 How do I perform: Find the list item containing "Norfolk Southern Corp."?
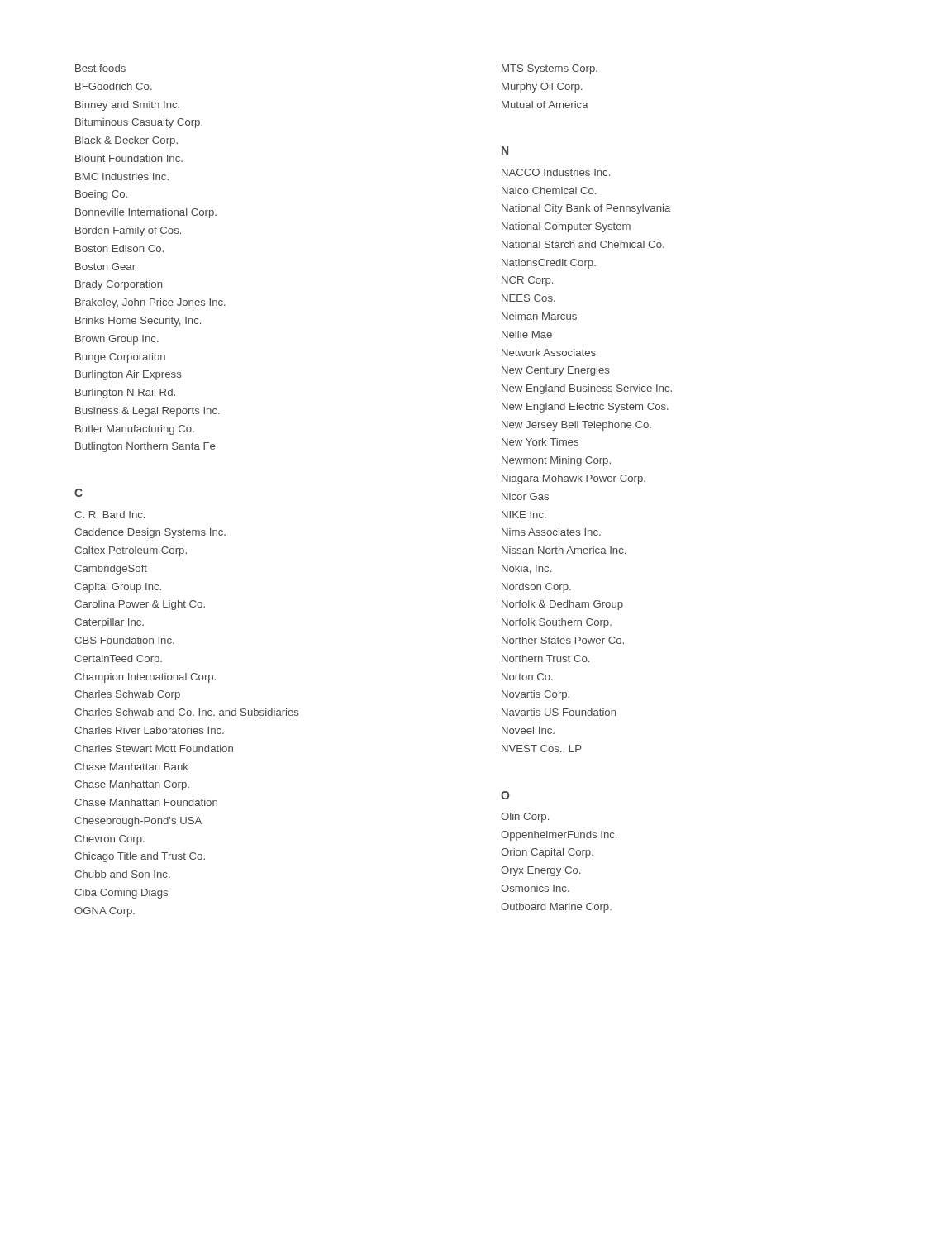(556, 622)
